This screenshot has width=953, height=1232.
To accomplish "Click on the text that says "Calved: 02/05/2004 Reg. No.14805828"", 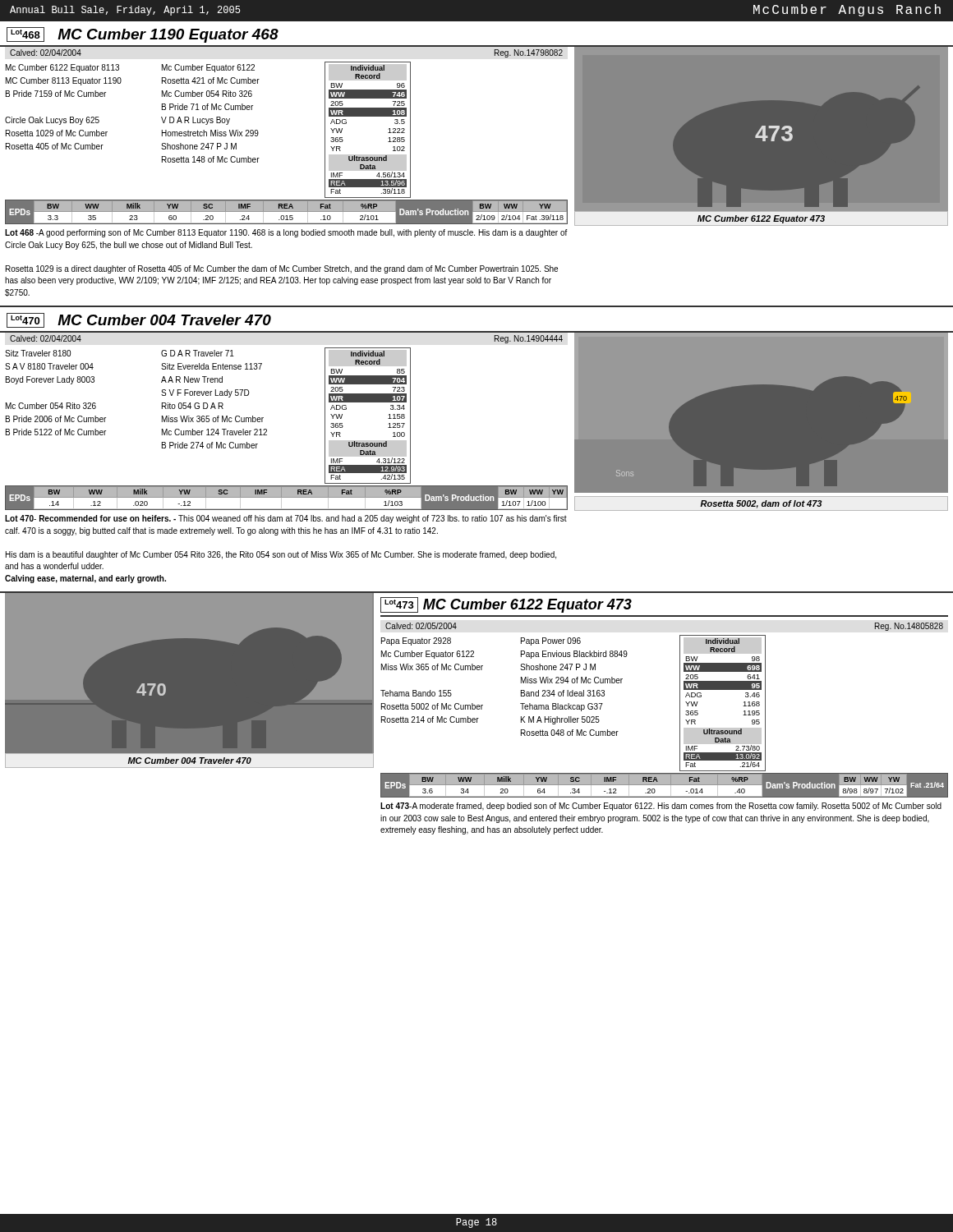I will click(664, 626).
